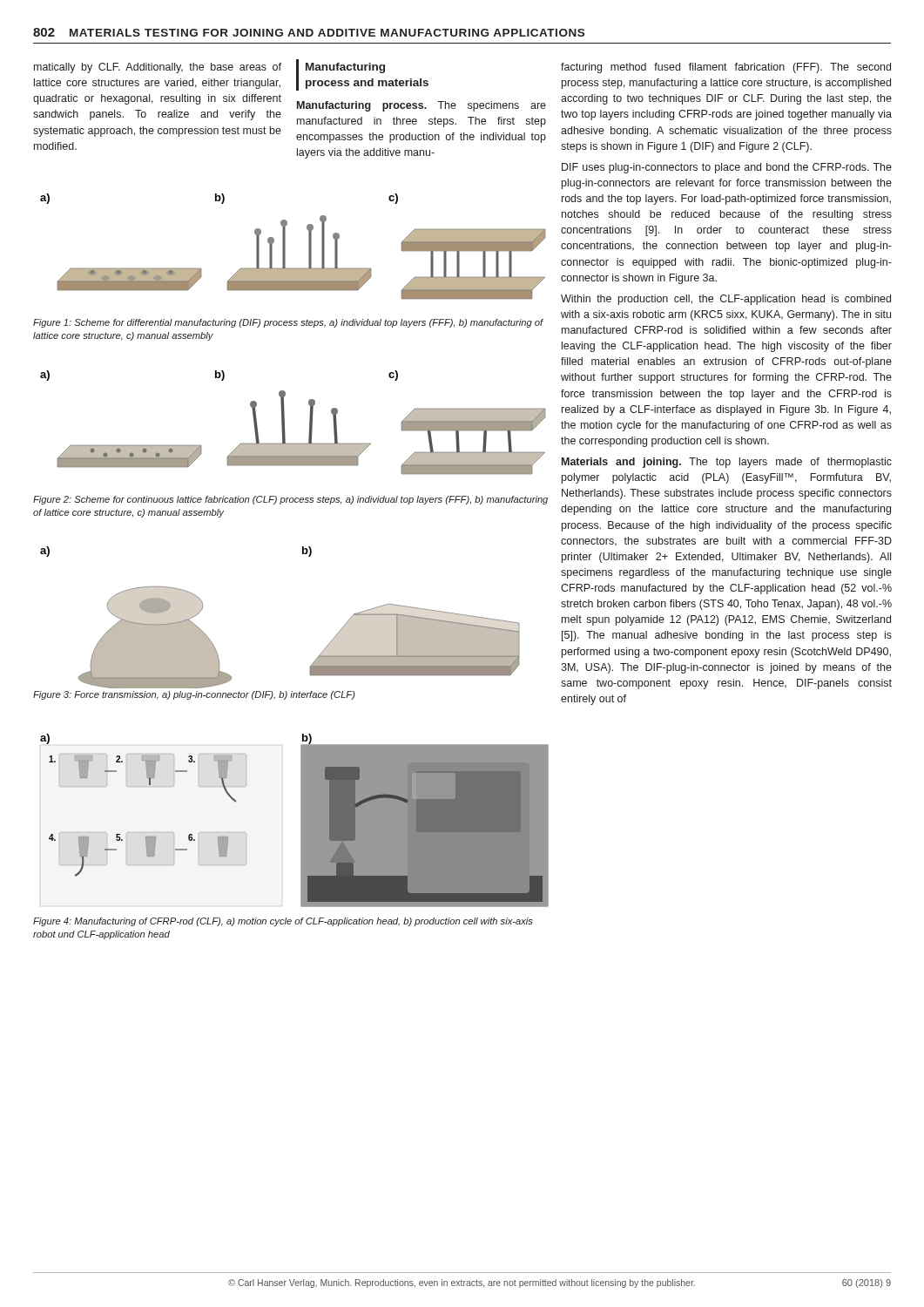Select the region starting "Figure 2: Scheme for continuous lattice fabrication"
The height and width of the screenshot is (1307, 924).
pos(291,506)
